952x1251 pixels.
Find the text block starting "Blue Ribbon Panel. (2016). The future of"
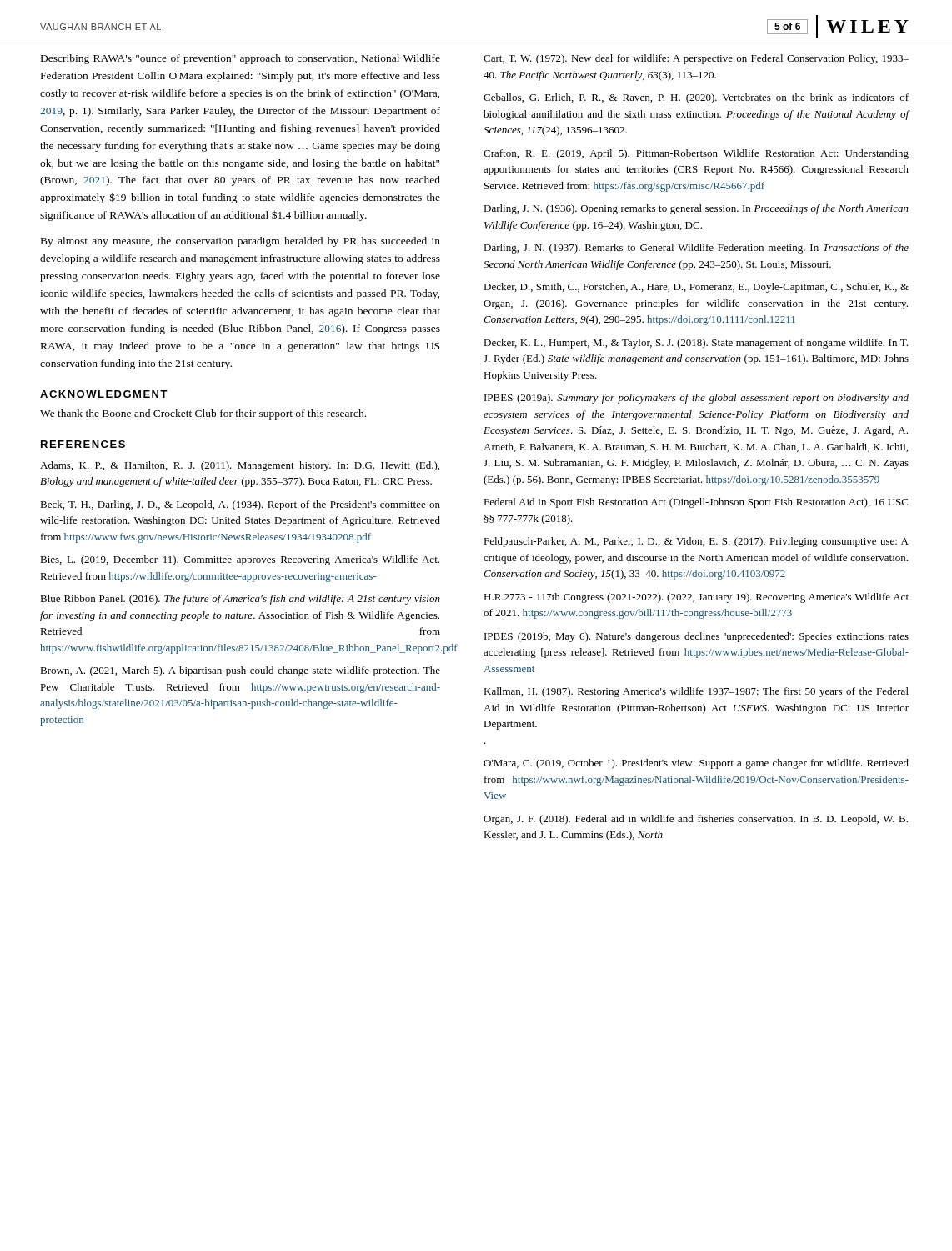pyautogui.click(x=240, y=623)
